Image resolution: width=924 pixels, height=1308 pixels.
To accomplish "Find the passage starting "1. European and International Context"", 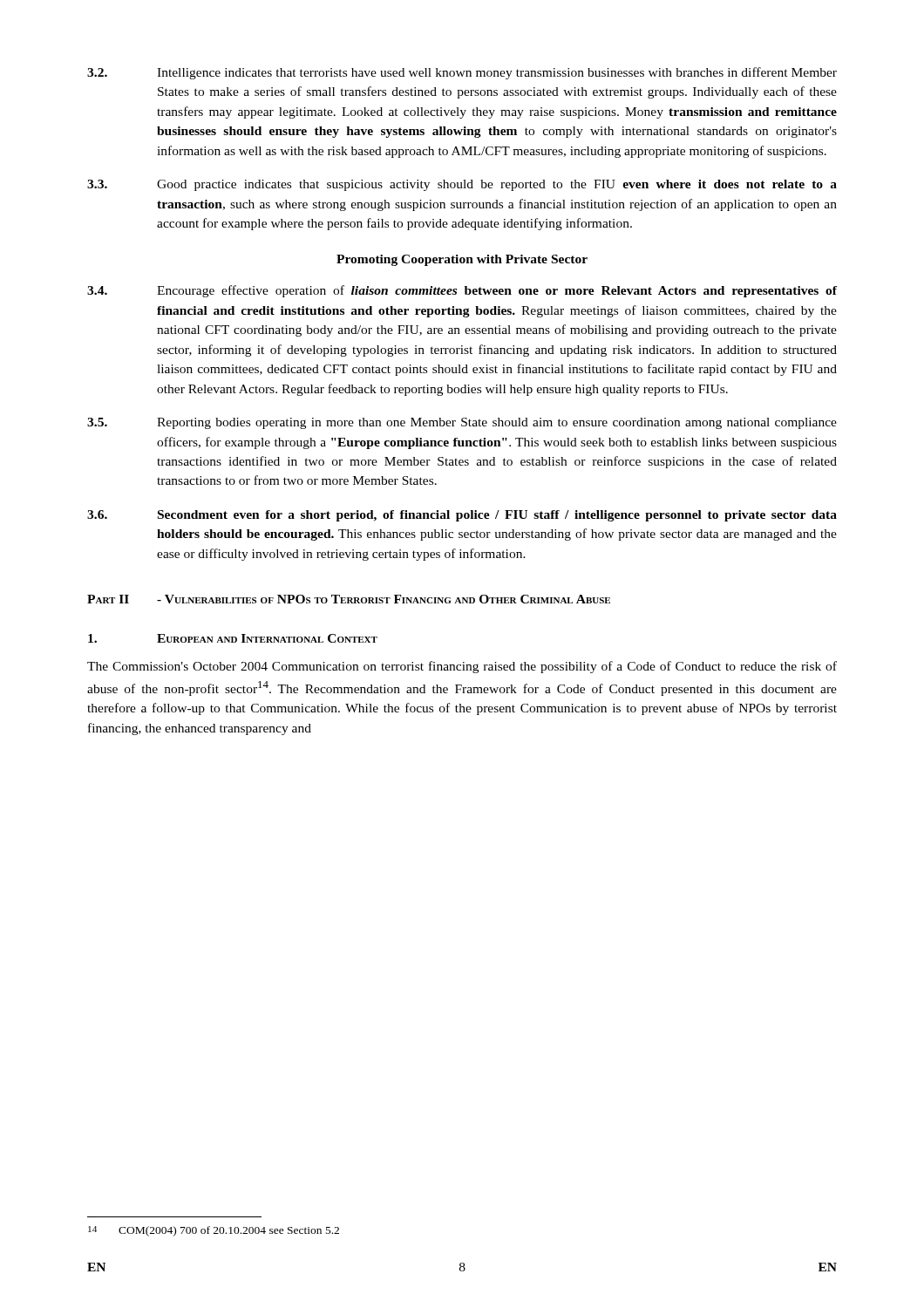I will pyautogui.click(x=233, y=638).
